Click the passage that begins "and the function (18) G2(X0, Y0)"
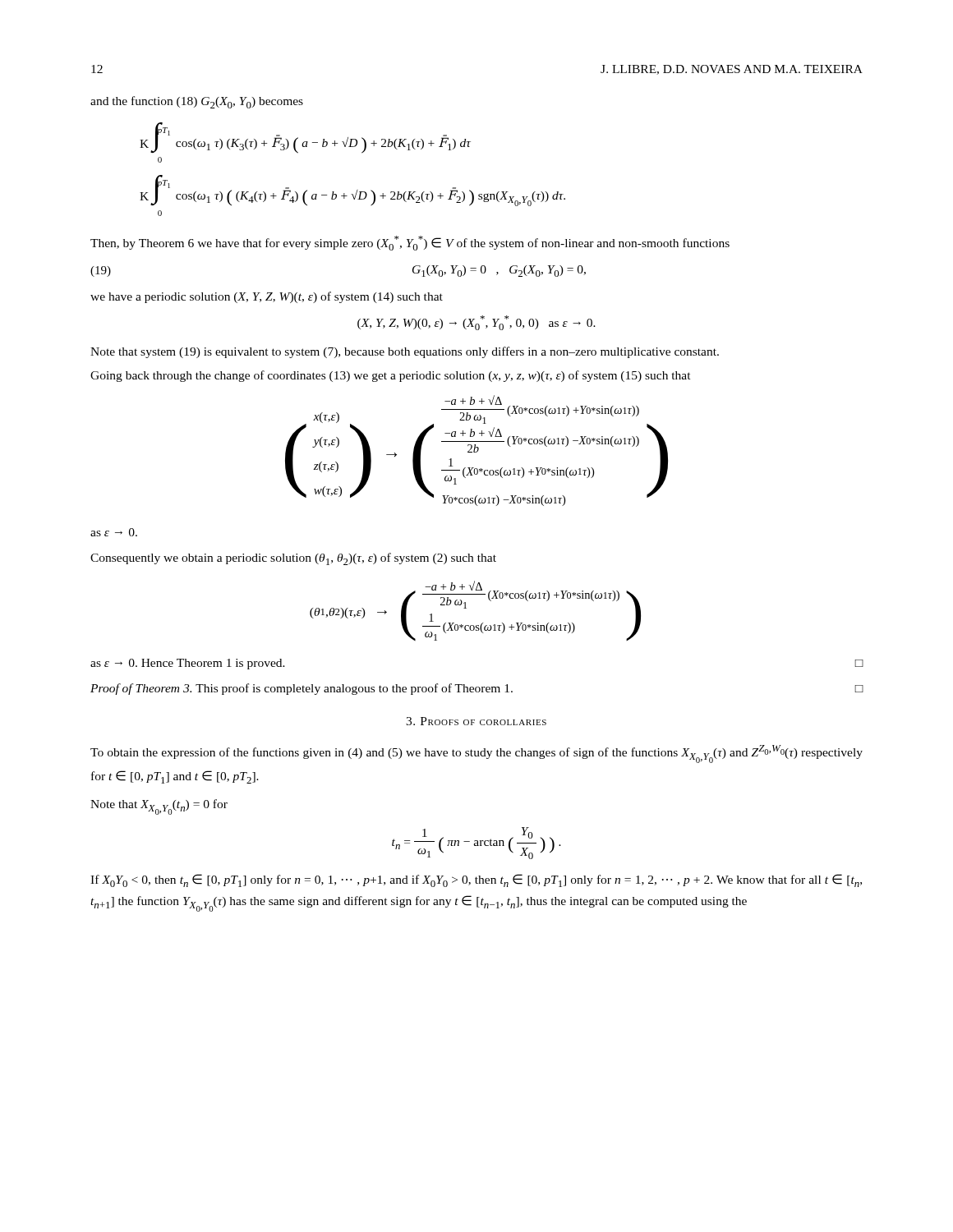The height and width of the screenshot is (1232, 953). (x=197, y=103)
